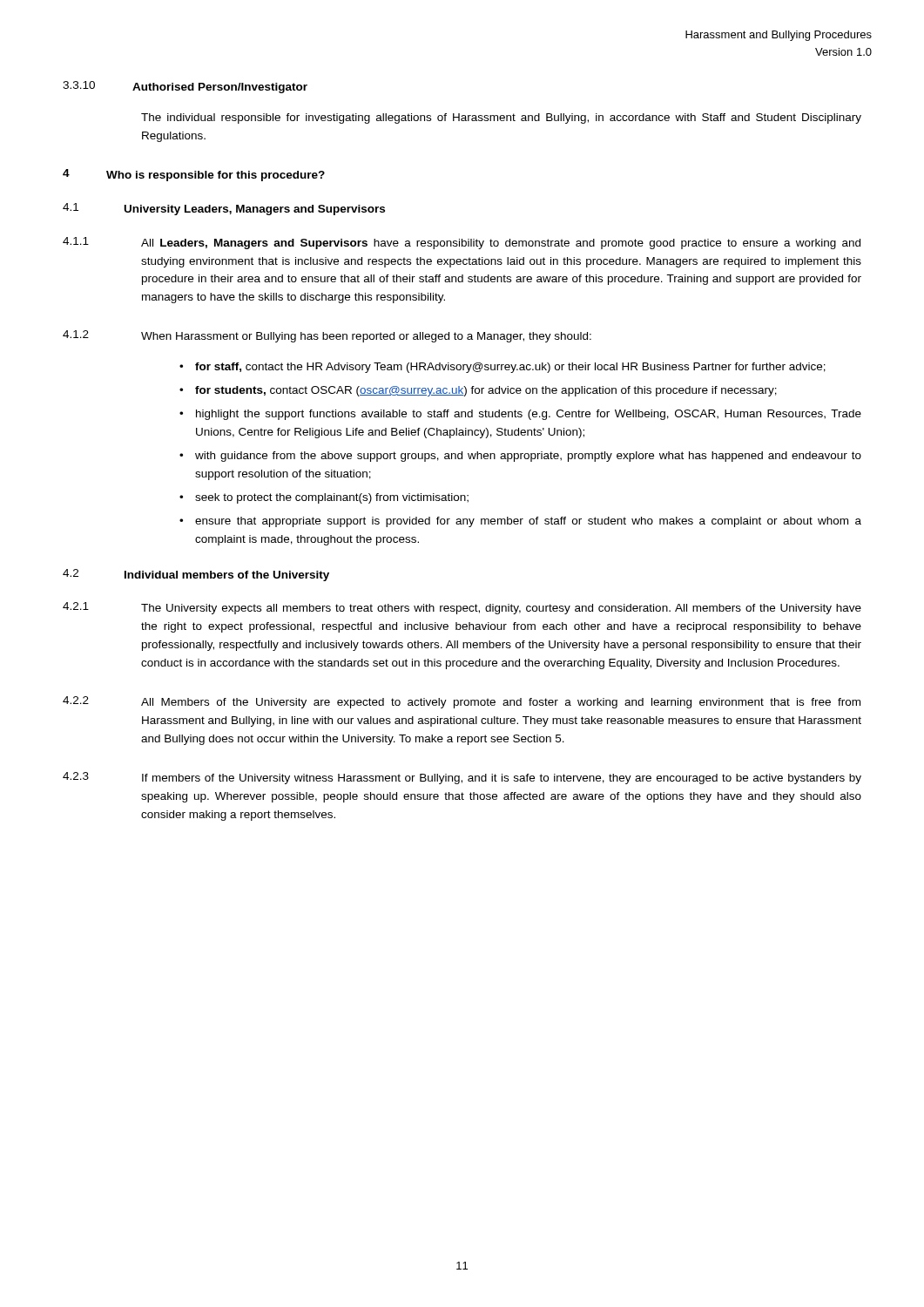Point to "4.2 Individual members of the University"
Viewport: 924px width, 1307px height.
(196, 575)
